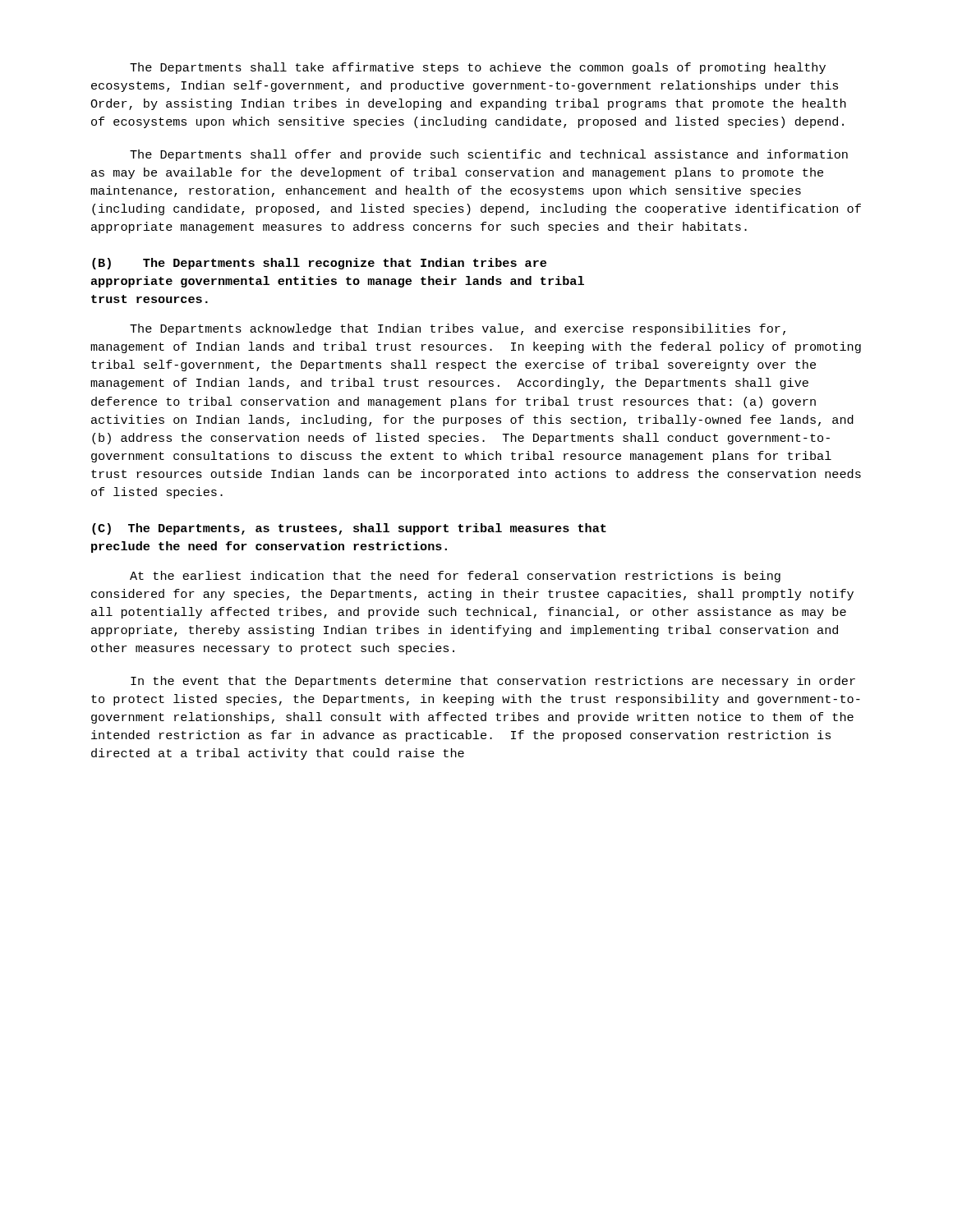Select the element starting "(C) The Departments, as trustees, shall support tribal"

click(x=349, y=538)
